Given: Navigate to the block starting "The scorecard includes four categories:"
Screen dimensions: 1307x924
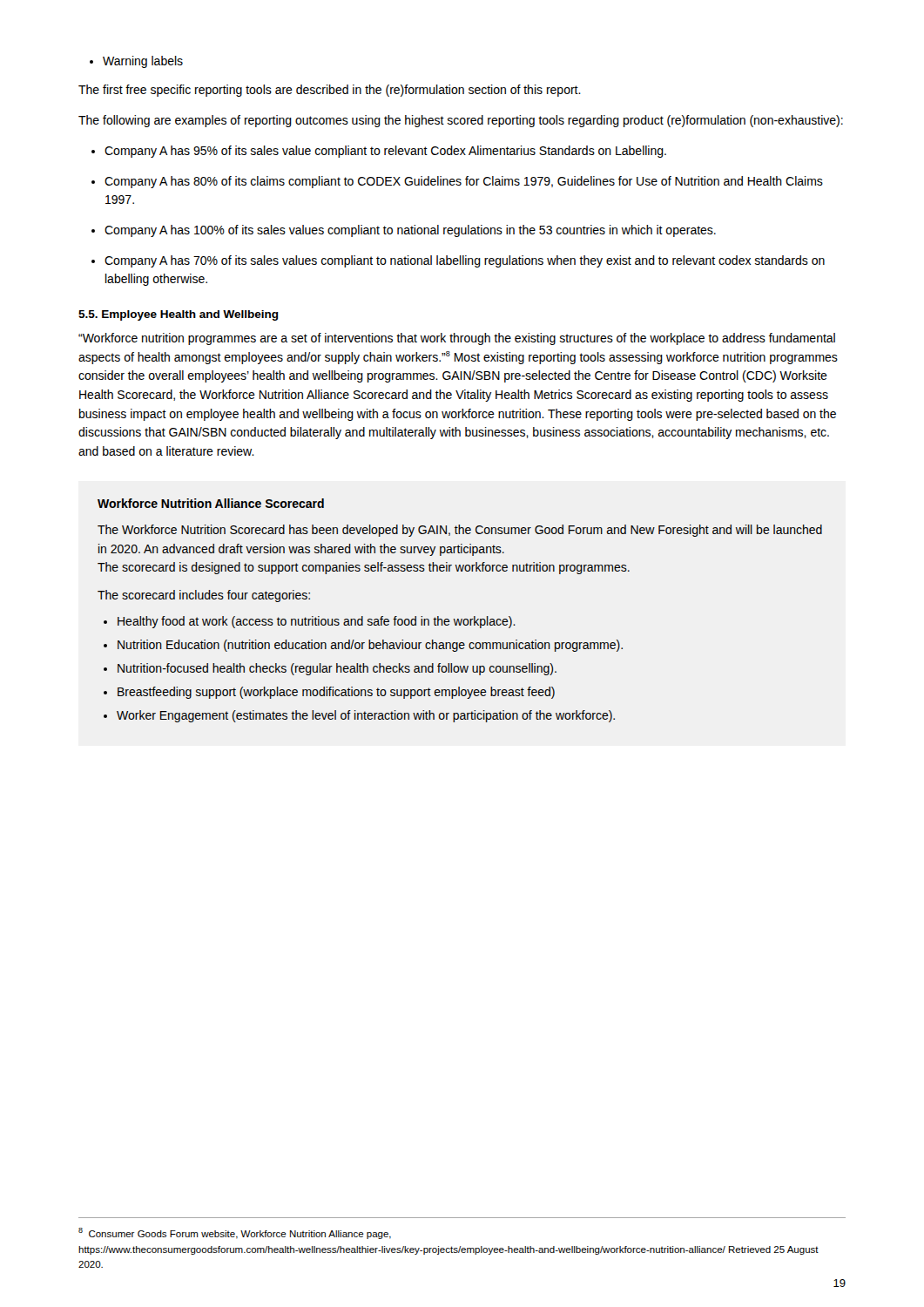Looking at the screenshot, I should (204, 595).
